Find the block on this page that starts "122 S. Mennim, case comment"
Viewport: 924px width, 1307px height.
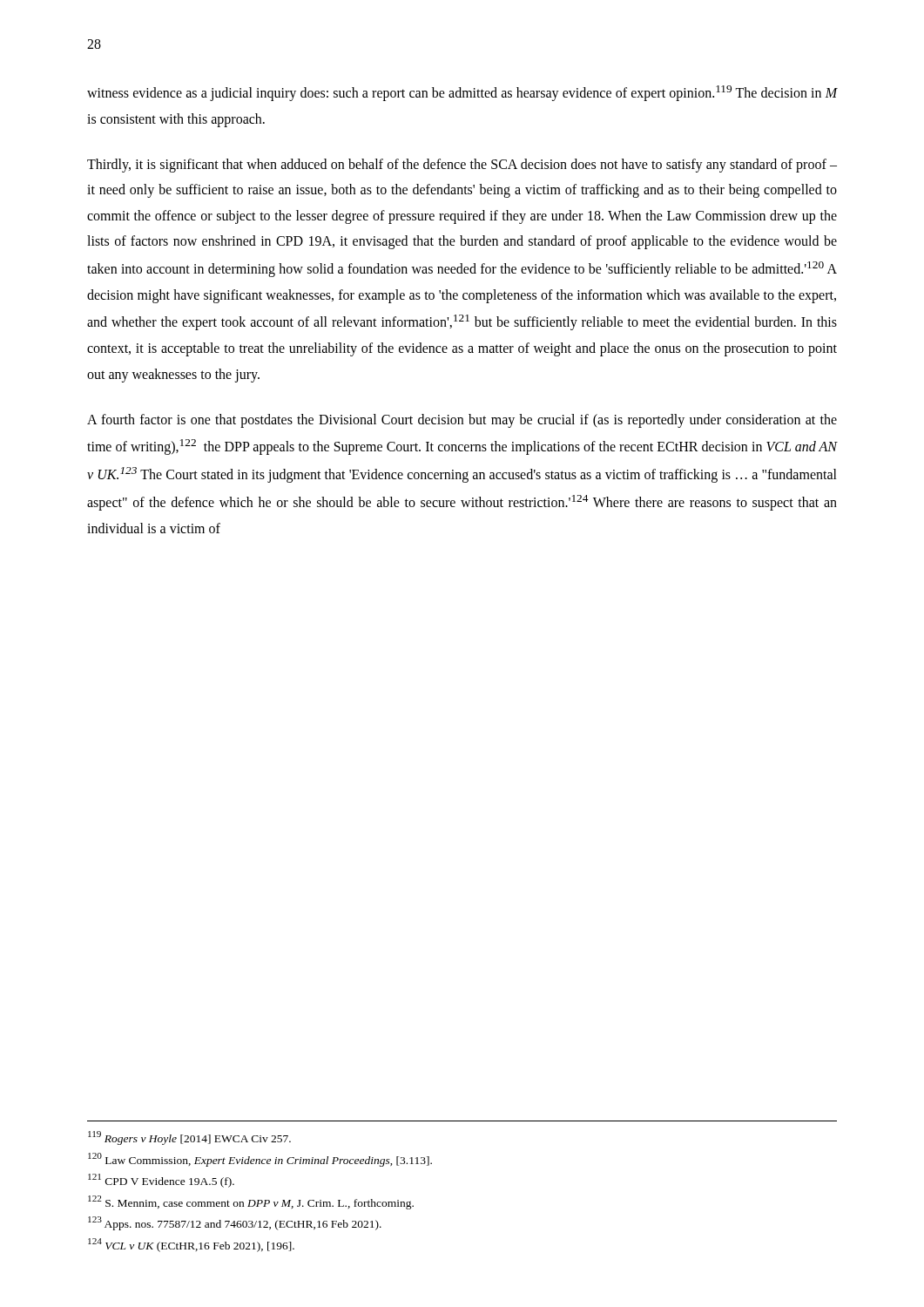(251, 1201)
